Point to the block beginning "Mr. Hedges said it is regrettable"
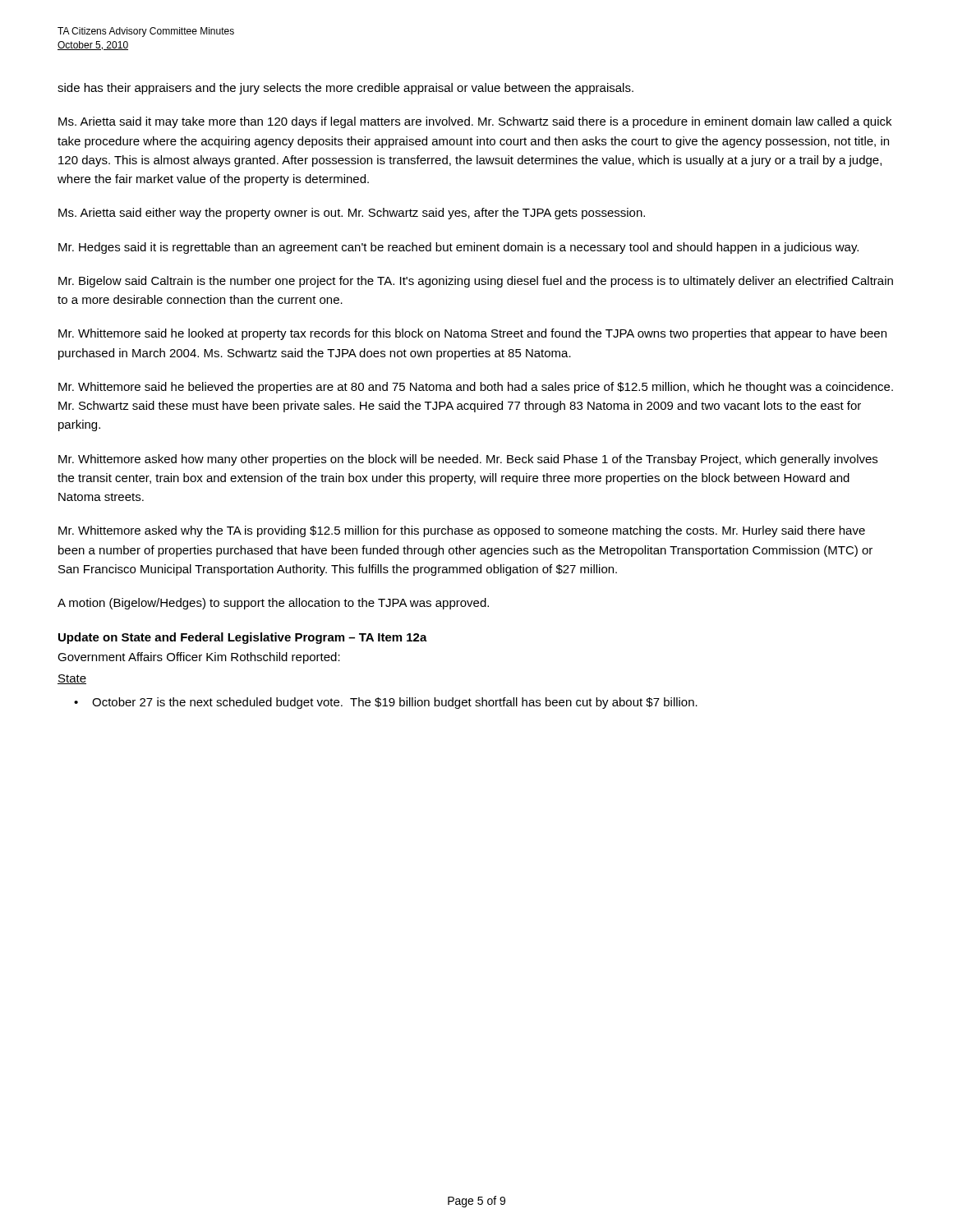953x1232 pixels. tap(459, 246)
